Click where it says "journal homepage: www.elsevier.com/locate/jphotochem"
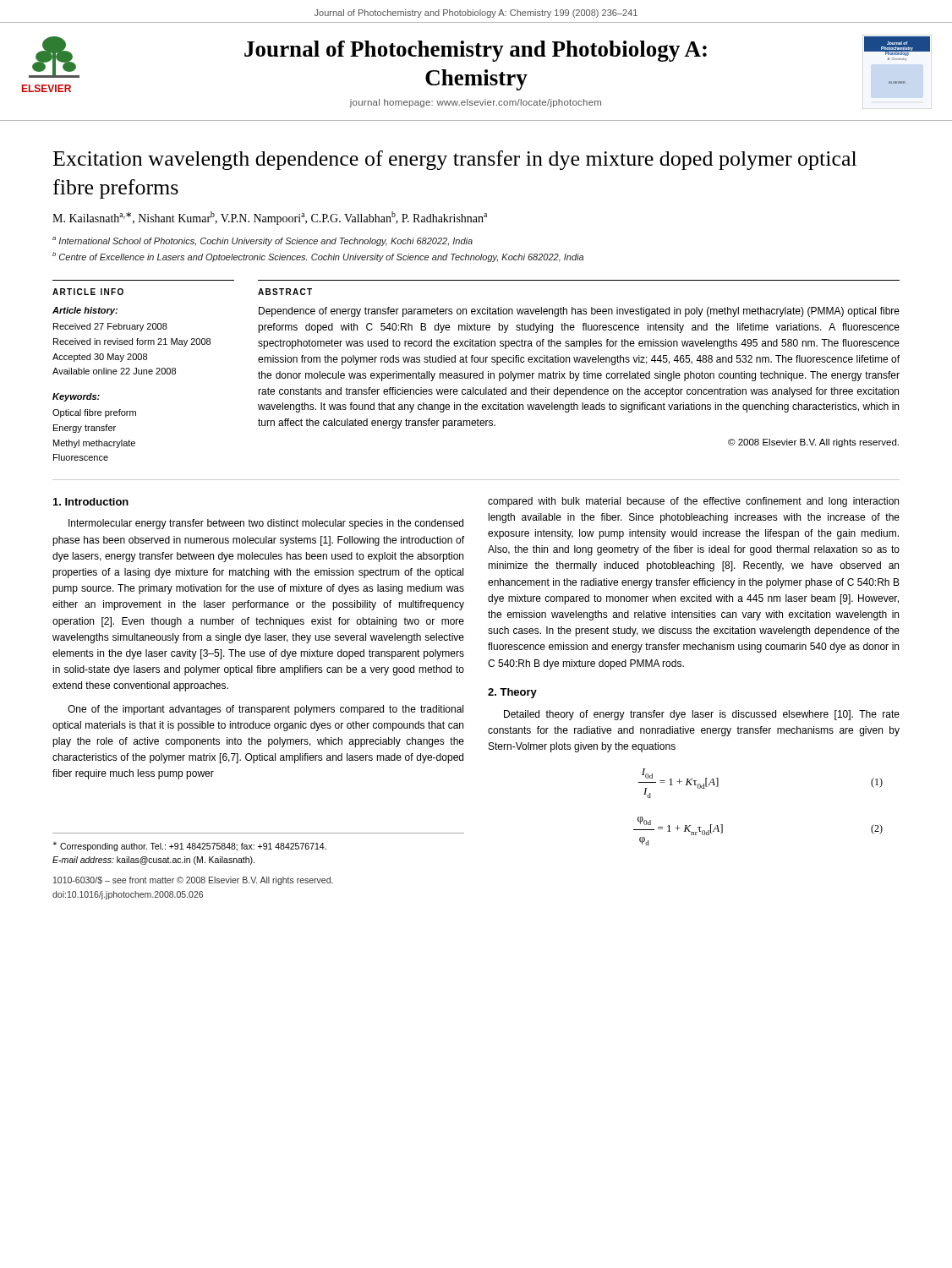 (476, 102)
